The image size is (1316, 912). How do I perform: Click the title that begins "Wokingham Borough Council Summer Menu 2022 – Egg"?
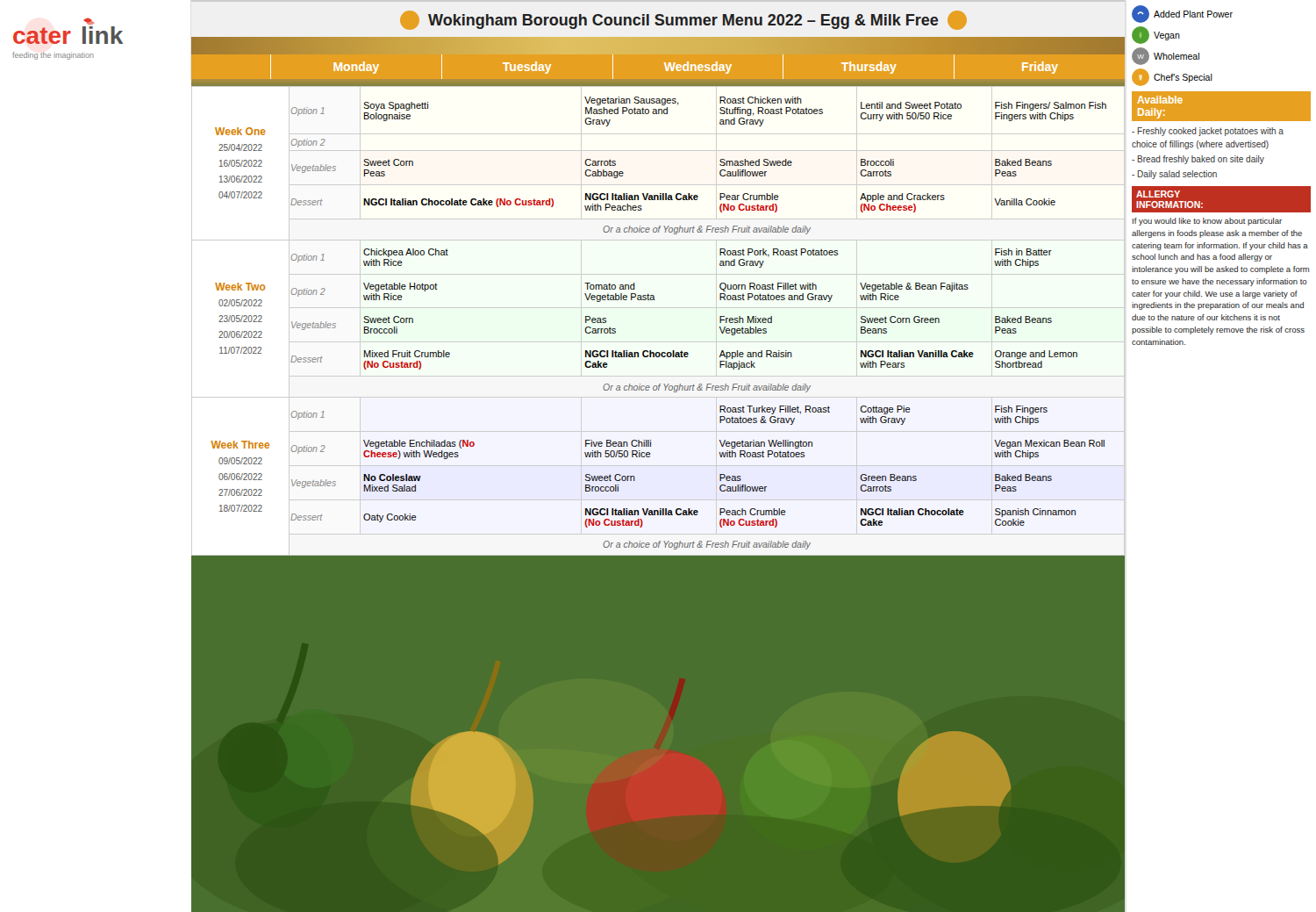click(683, 20)
